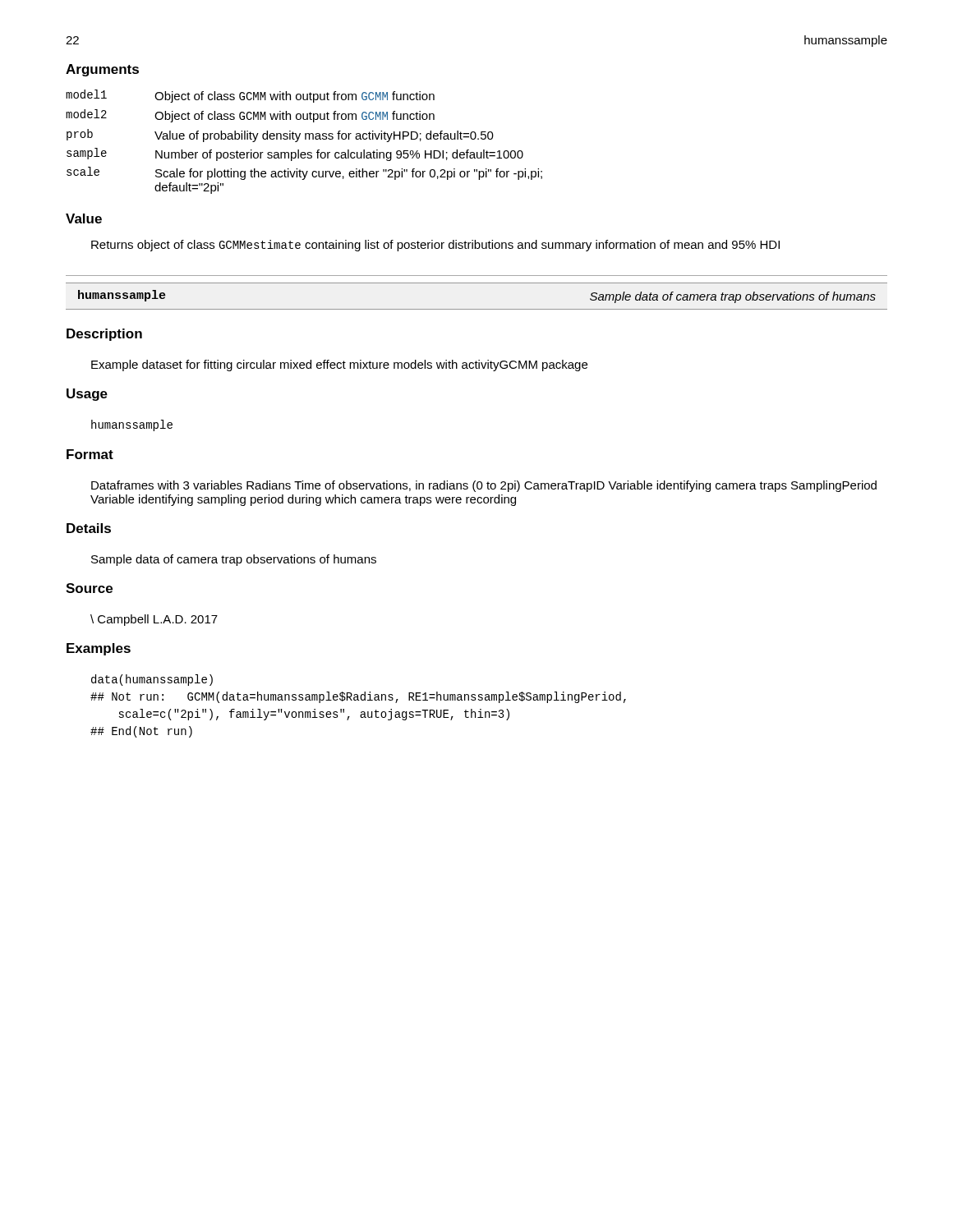This screenshot has width=953, height=1232.
Task: Select the passage starting "Example dataset for fitting circular mixed effect mixture"
Action: [x=489, y=364]
